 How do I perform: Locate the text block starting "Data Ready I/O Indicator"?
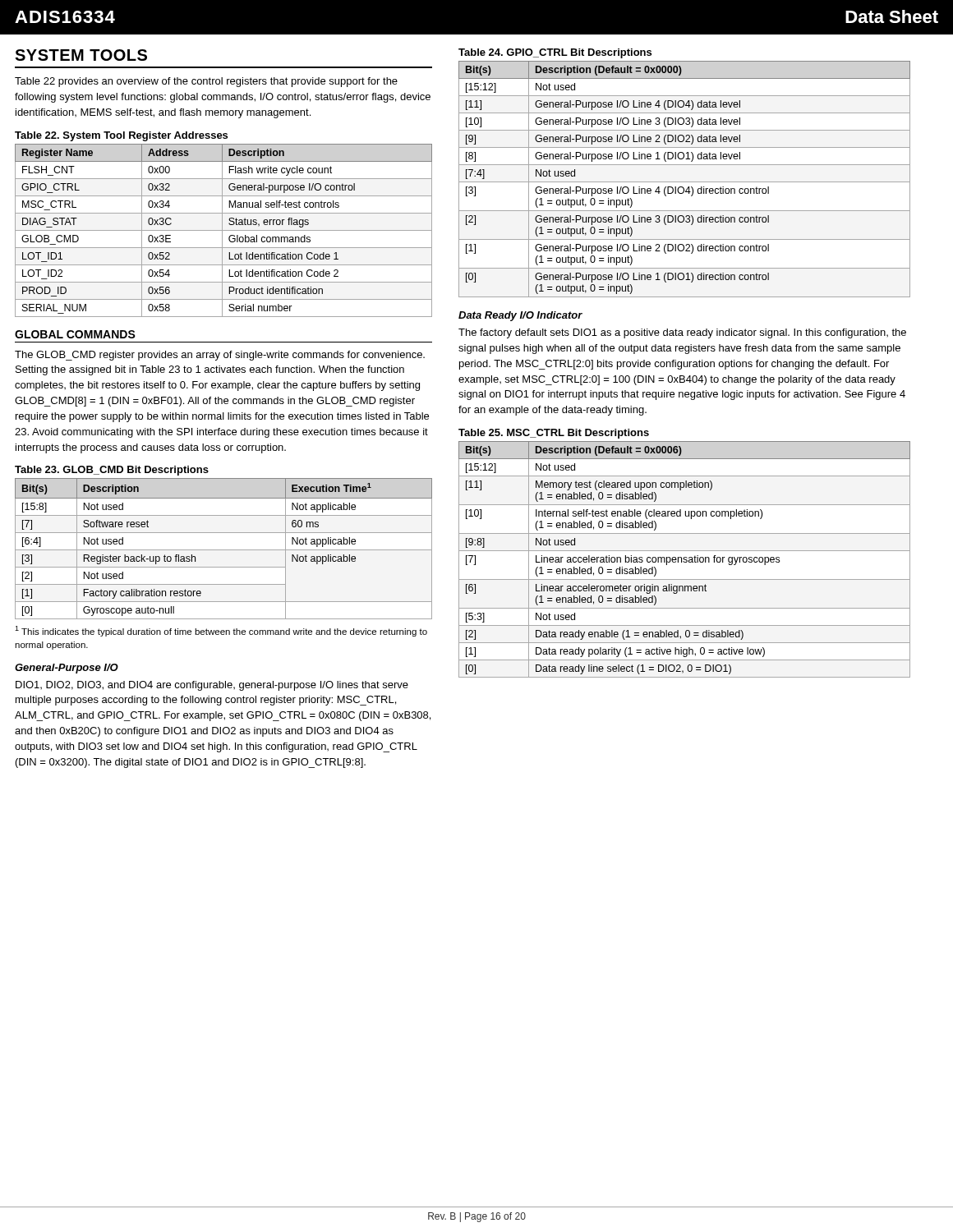(520, 315)
